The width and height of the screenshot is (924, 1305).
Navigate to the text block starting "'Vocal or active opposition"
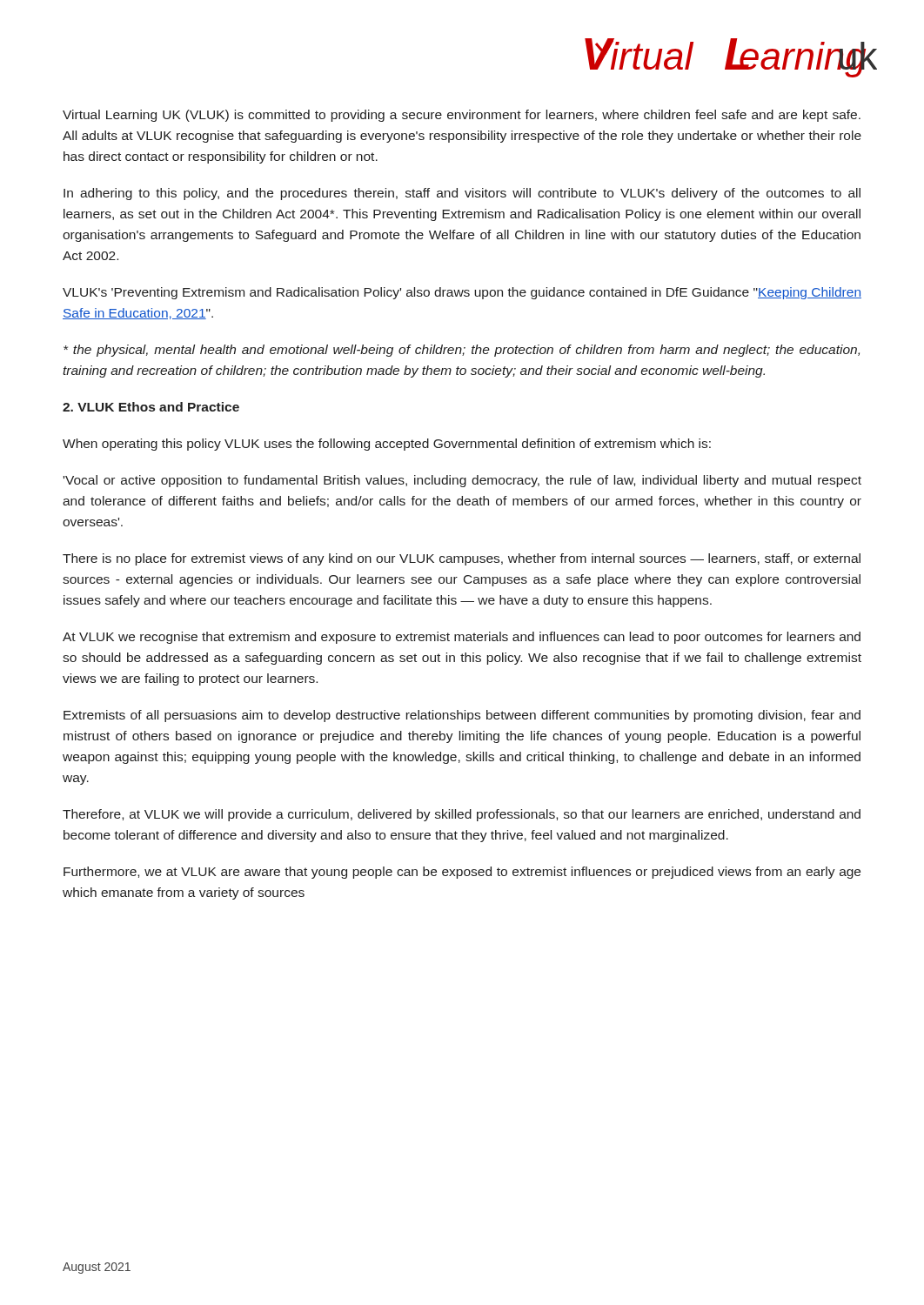462,501
